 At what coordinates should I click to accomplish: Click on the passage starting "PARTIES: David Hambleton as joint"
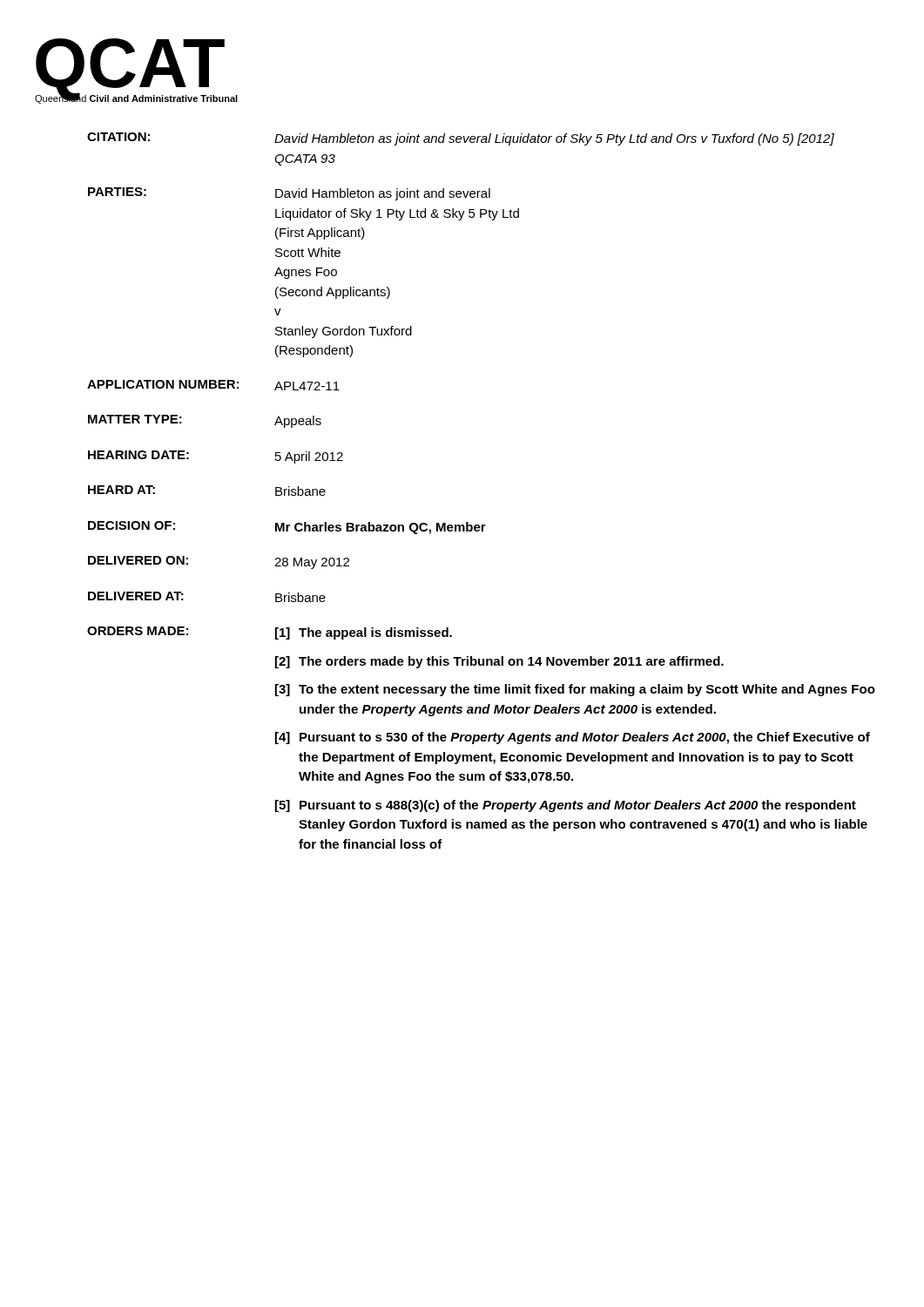289,194
